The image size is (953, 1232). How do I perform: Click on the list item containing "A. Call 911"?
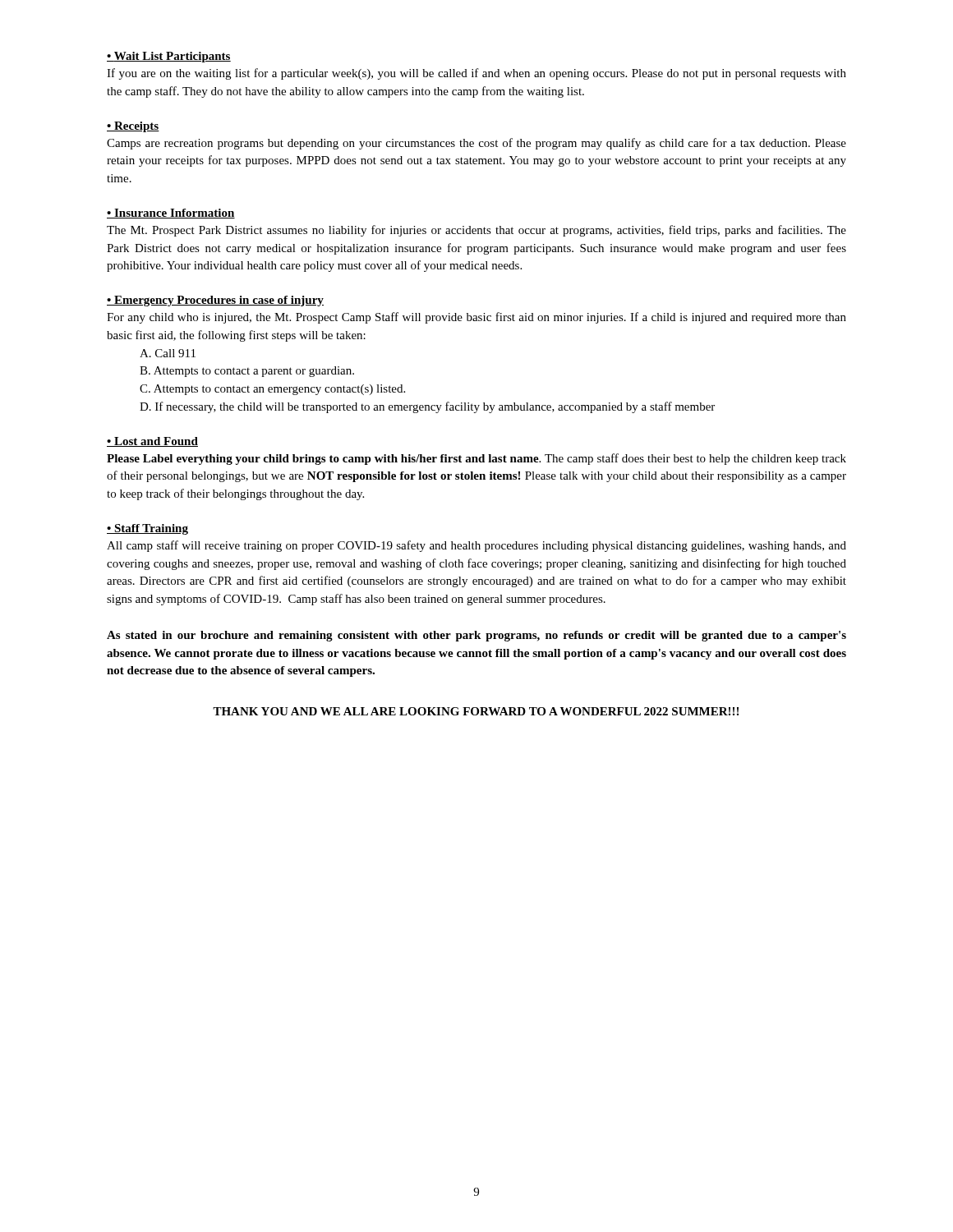168,353
